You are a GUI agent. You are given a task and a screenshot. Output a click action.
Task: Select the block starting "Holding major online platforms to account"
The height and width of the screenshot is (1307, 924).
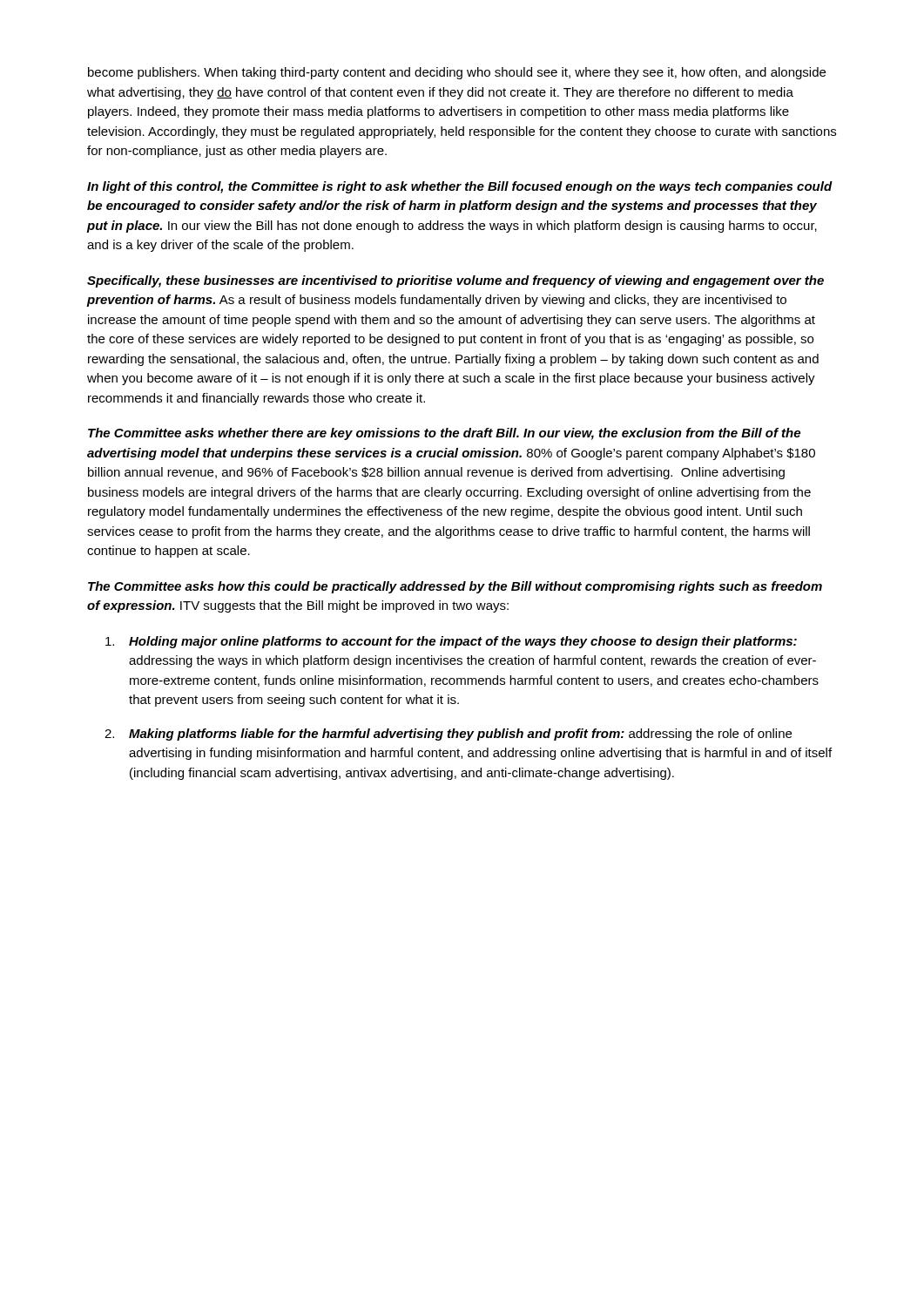pyautogui.click(x=471, y=670)
